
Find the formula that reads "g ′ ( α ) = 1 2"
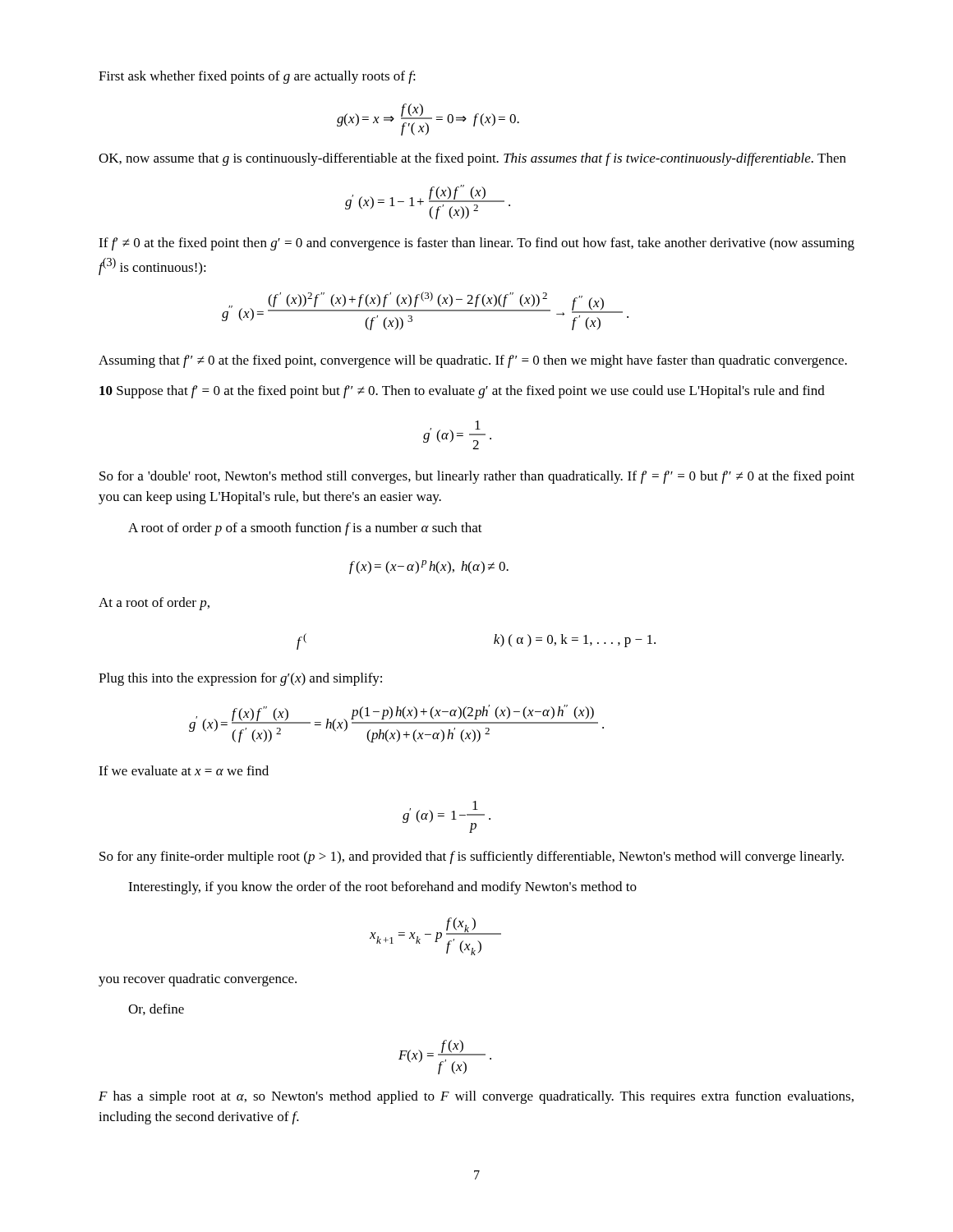coord(476,433)
